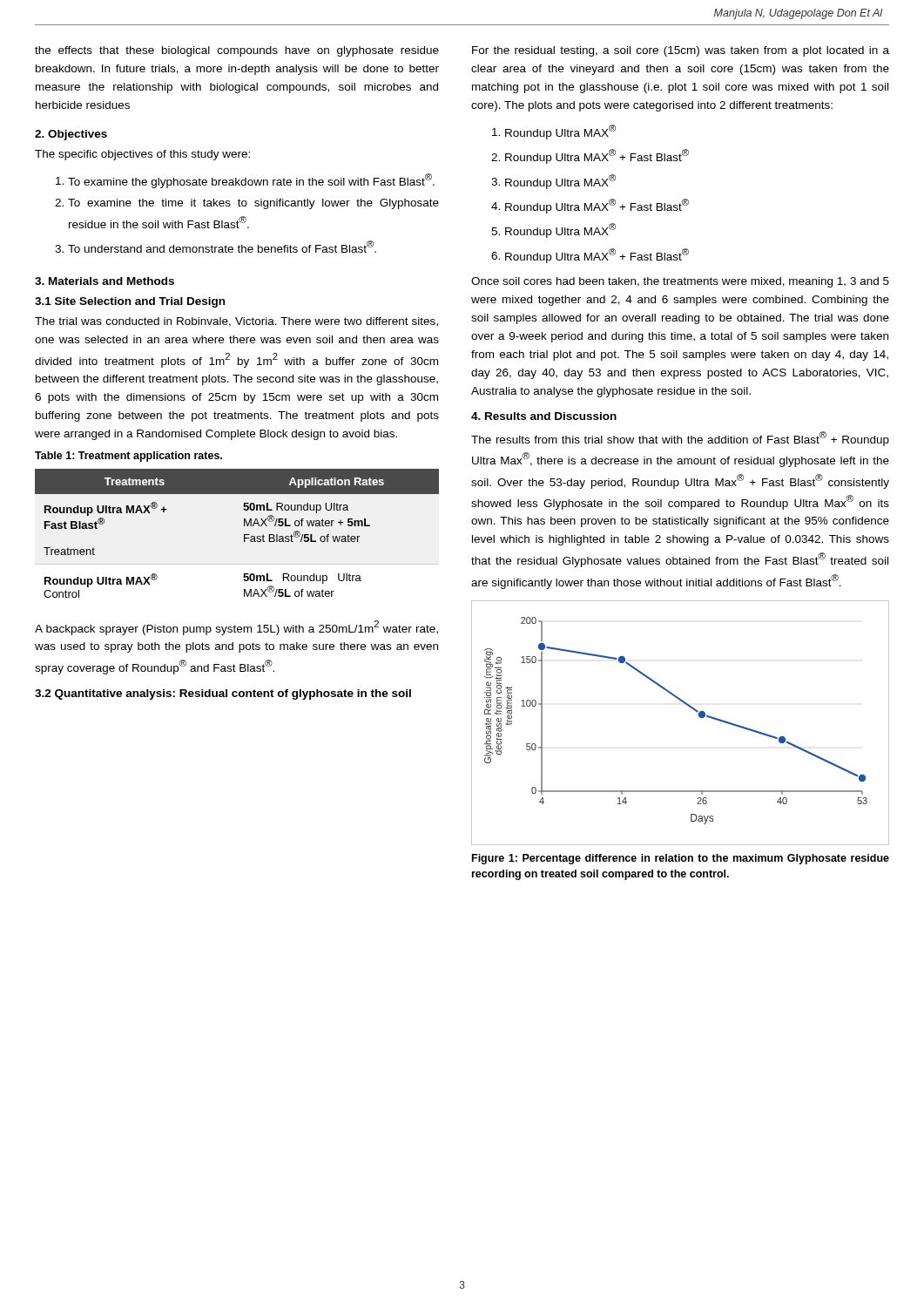Locate the text "3. Materials and Methods"

pyautogui.click(x=105, y=281)
